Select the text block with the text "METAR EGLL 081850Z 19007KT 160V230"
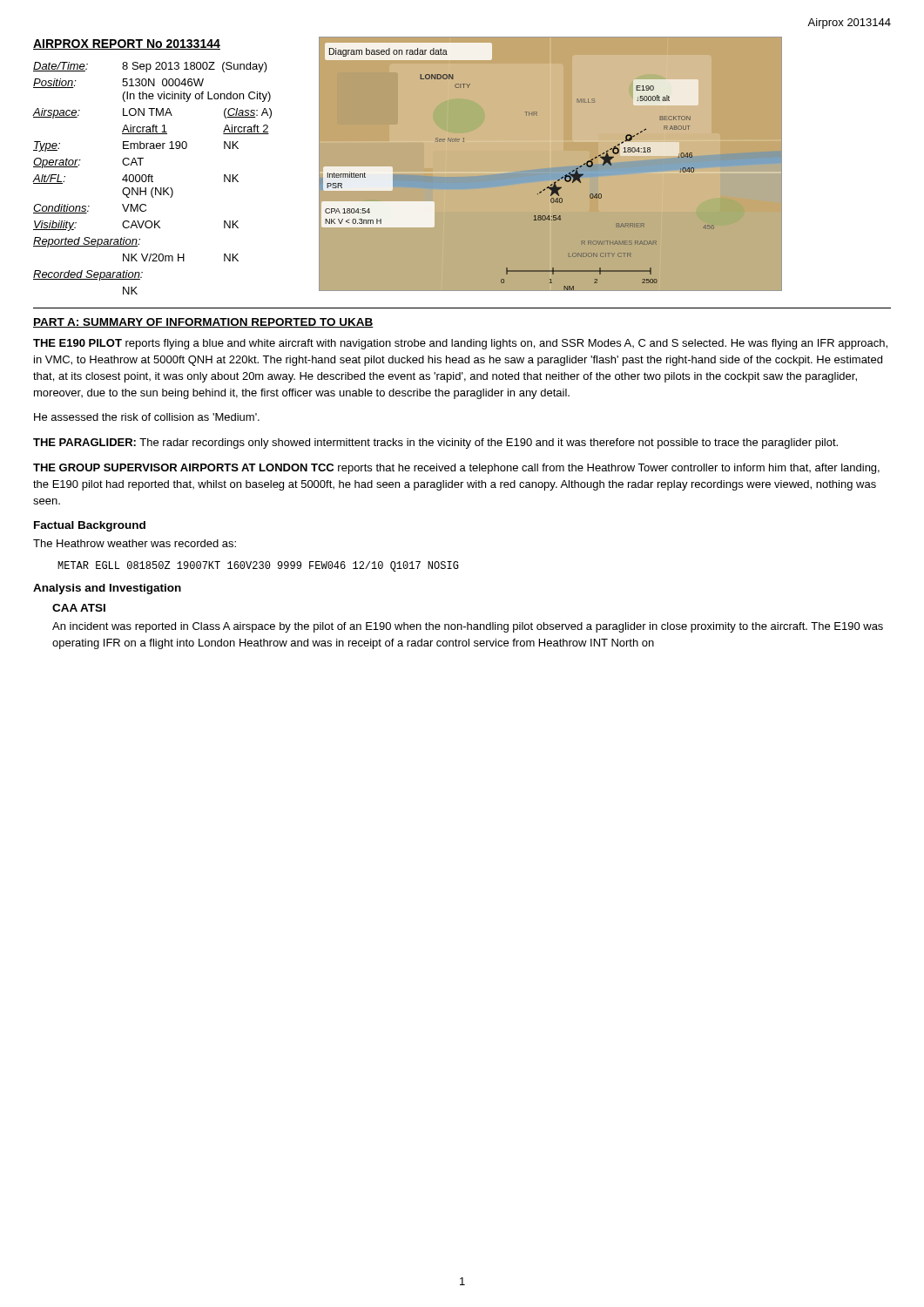 (x=258, y=567)
